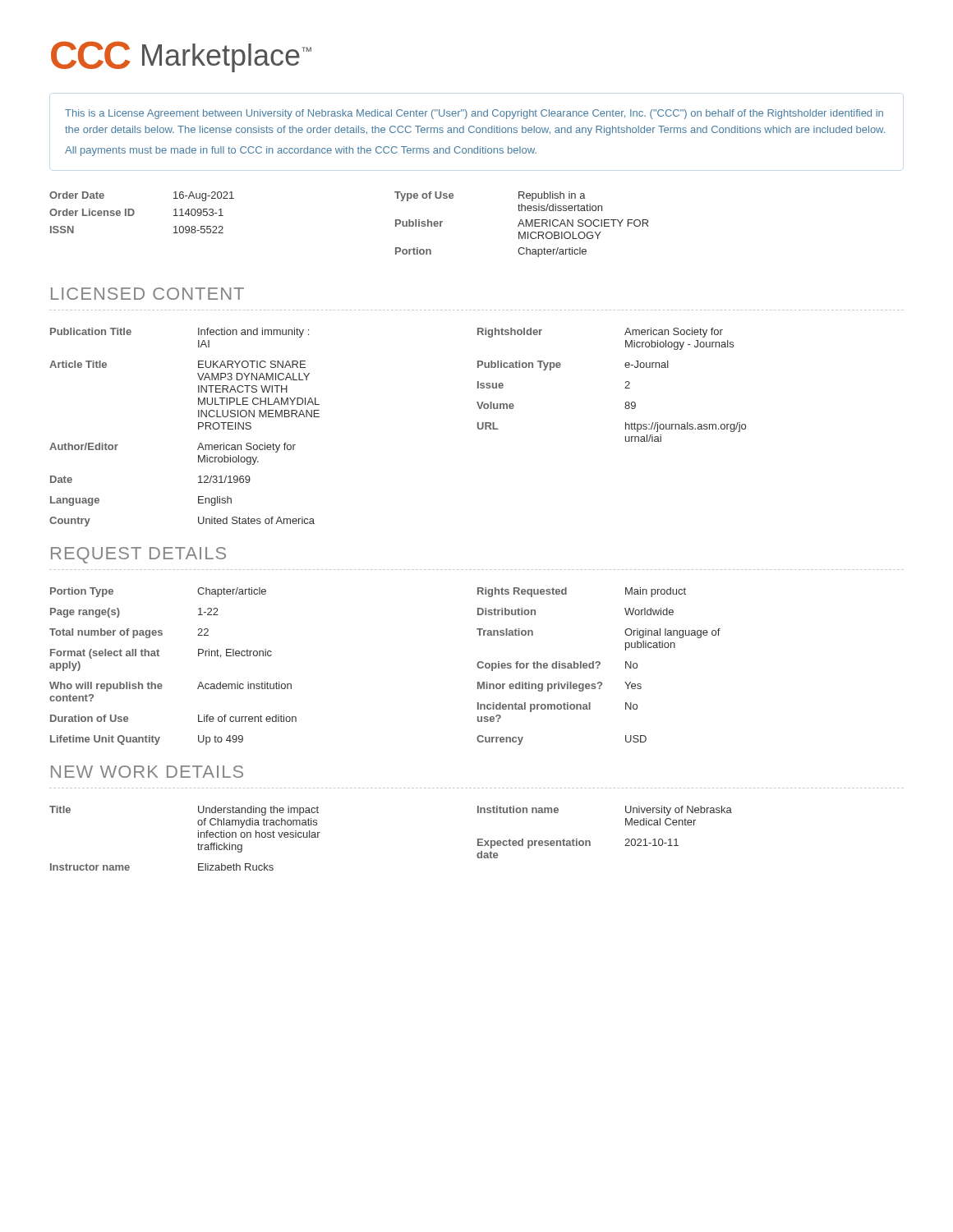Image resolution: width=953 pixels, height=1232 pixels.
Task: Point to "NEW WORK DETAILS"
Action: point(147,771)
